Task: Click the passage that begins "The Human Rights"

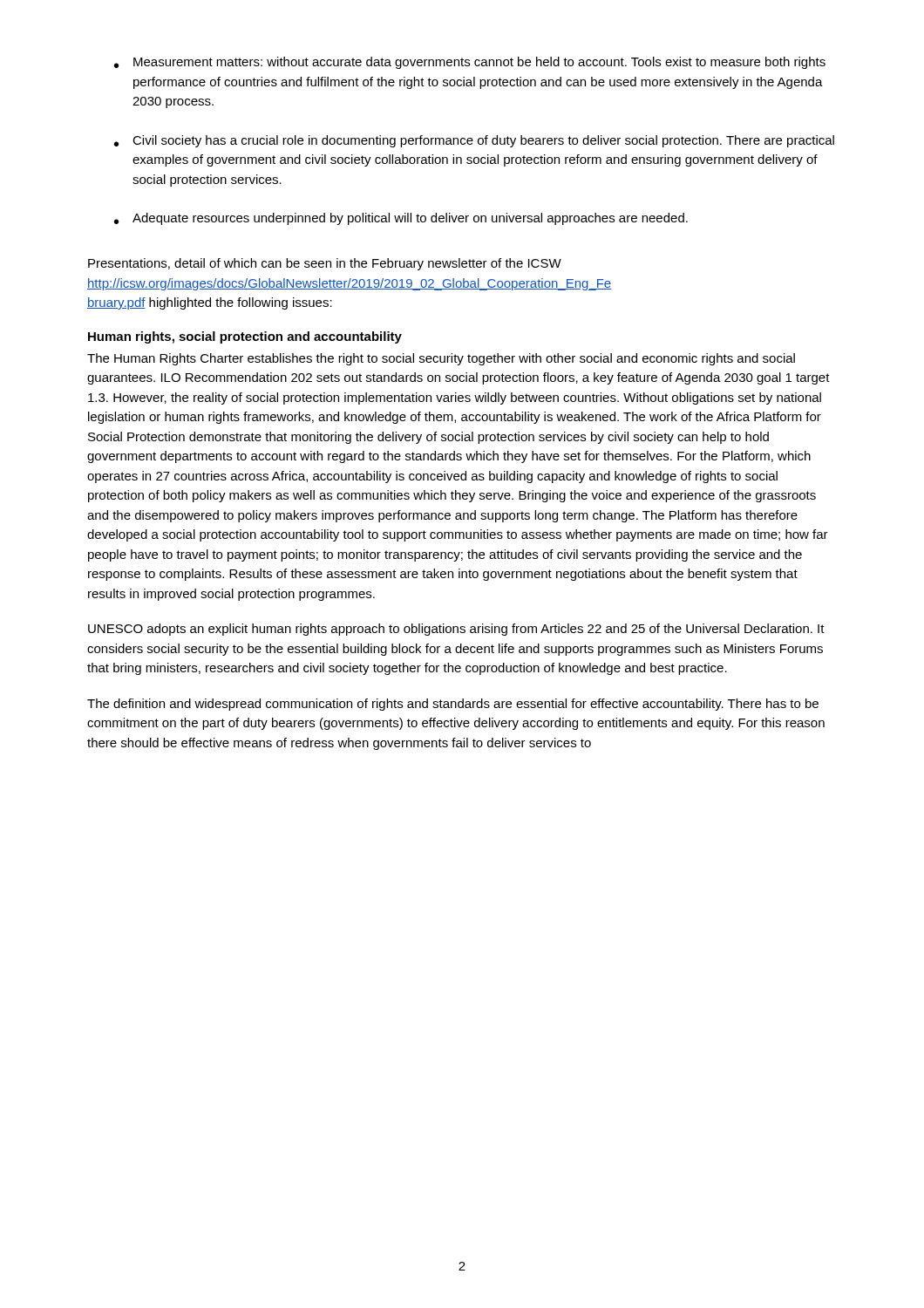Action: 458,475
